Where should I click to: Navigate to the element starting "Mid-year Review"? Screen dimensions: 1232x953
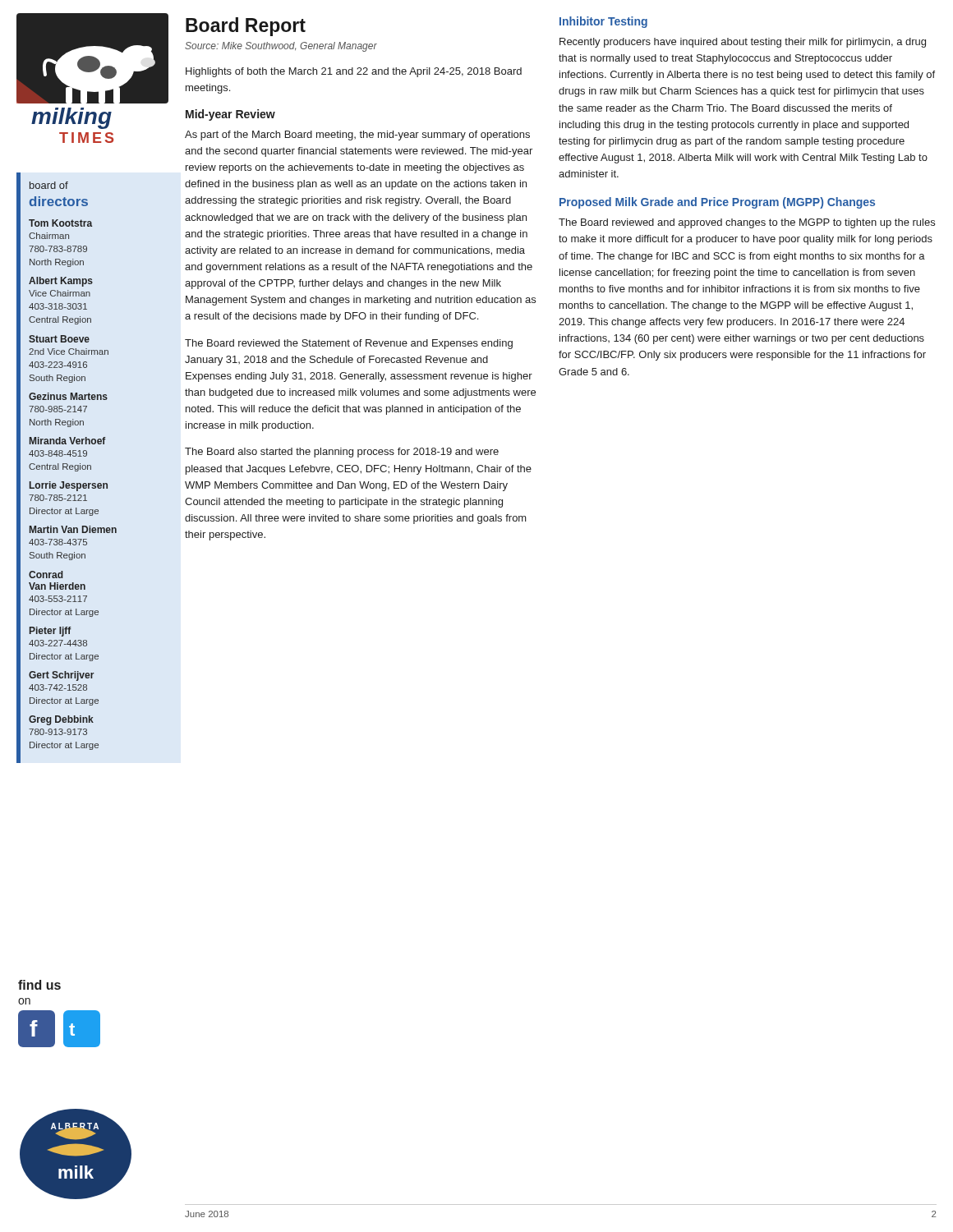click(x=230, y=114)
